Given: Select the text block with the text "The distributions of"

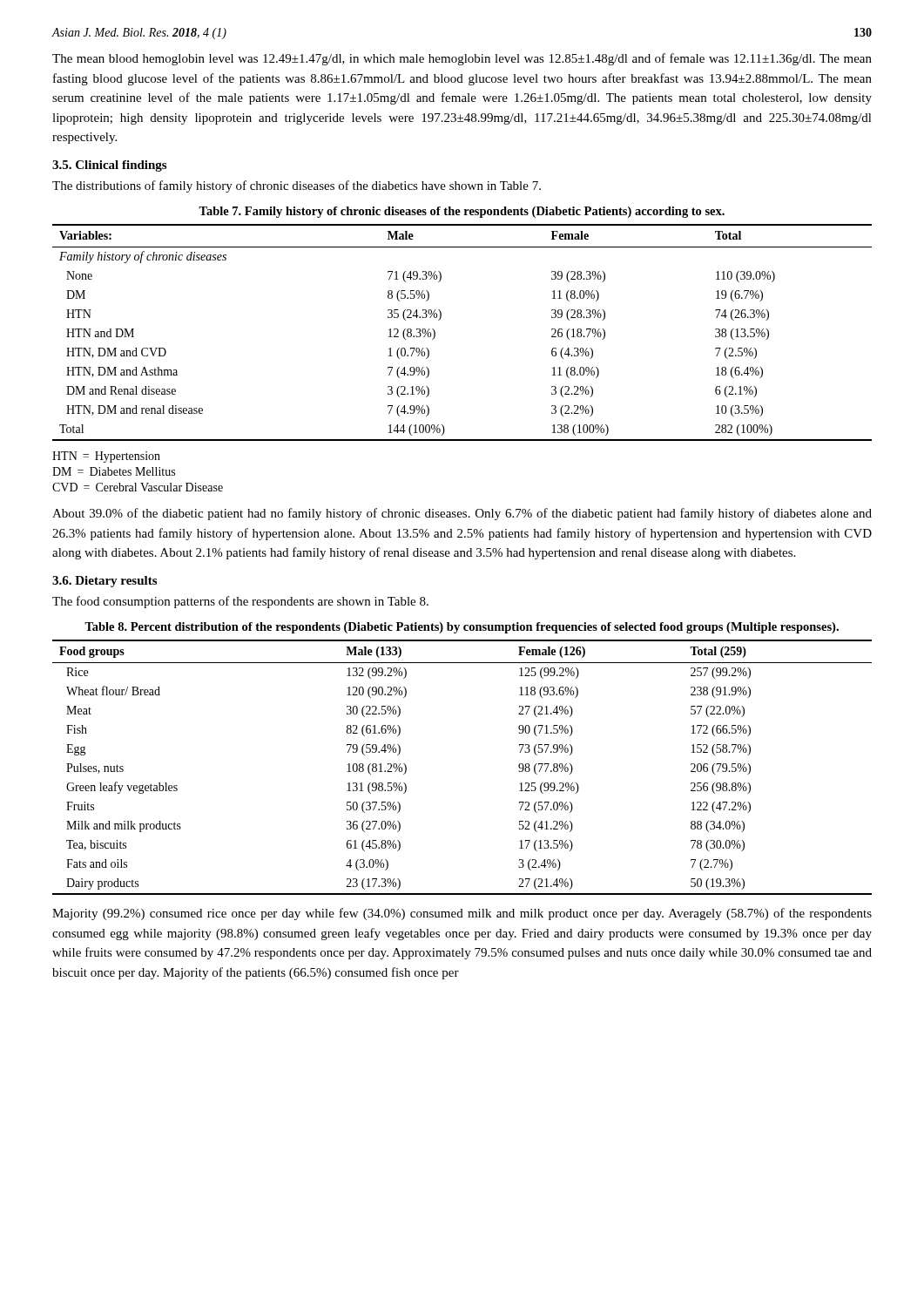Looking at the screenshot, I should tap(462, 185).
